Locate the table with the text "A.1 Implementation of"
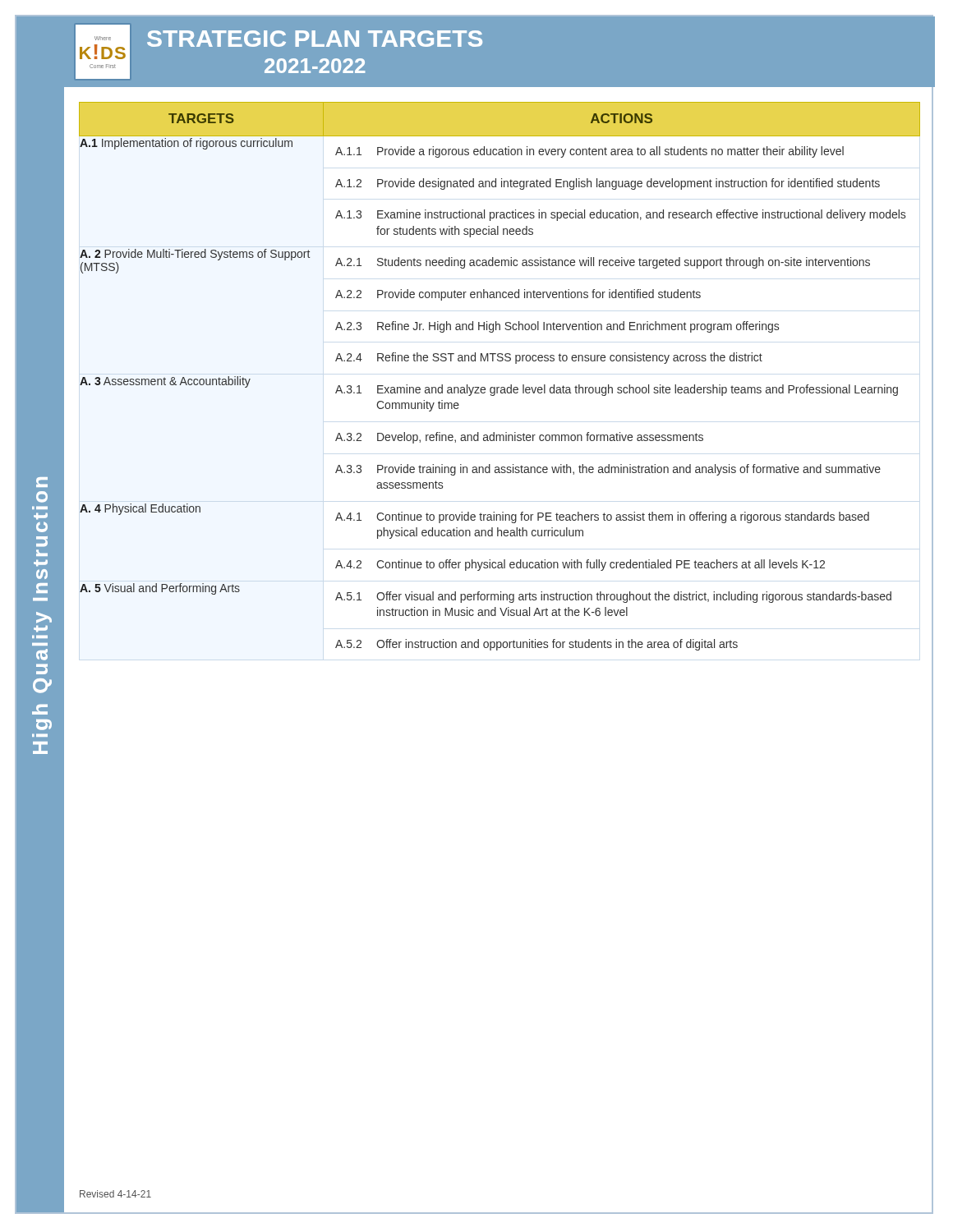 500,381
